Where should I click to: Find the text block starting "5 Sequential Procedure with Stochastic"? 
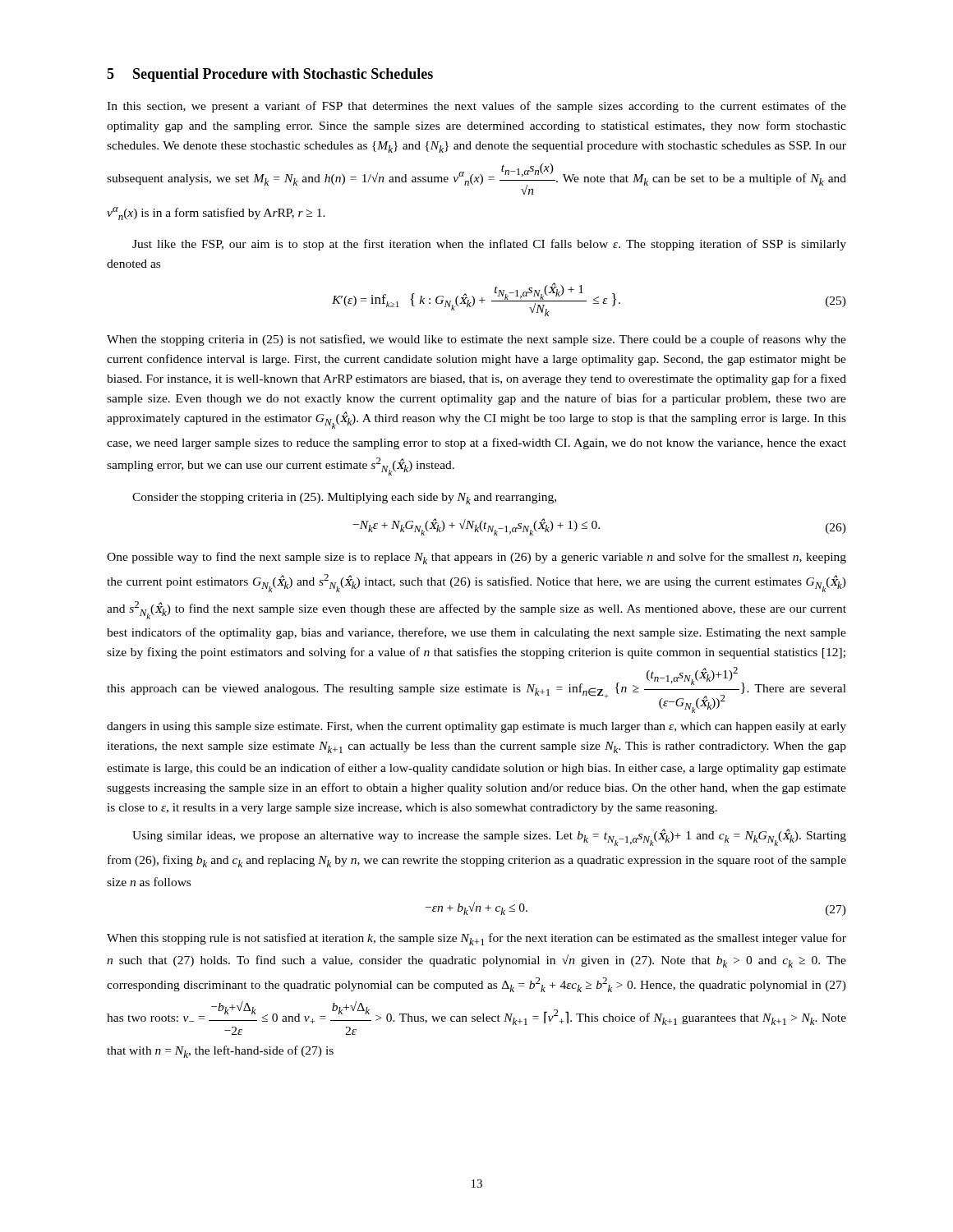tap(270, 74)
